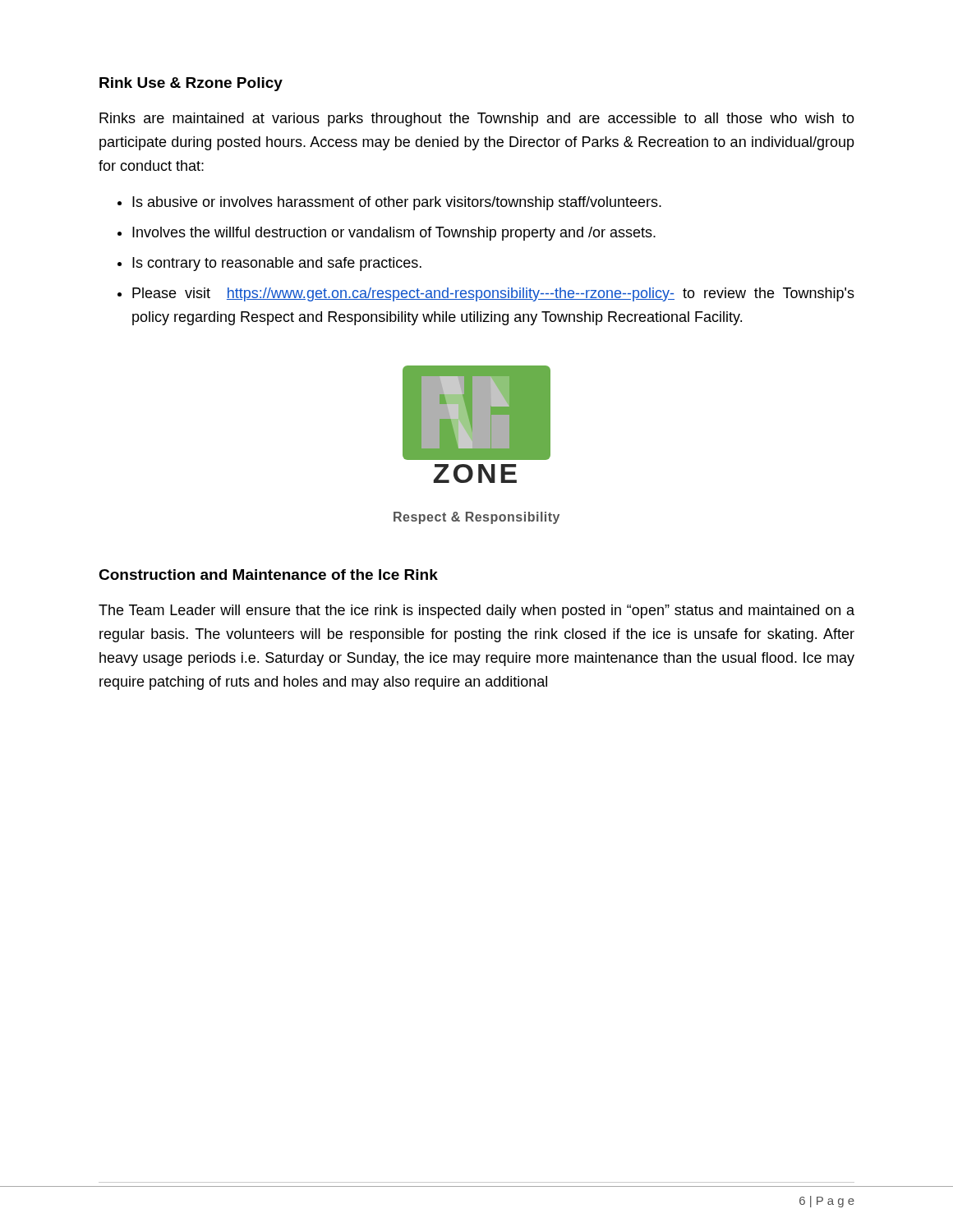
Task: Point to the element starting "Please visit https://www.get.on.ca/respect-and-responsibility---the--rzone--policy- to"
Action: click(493, 305)
